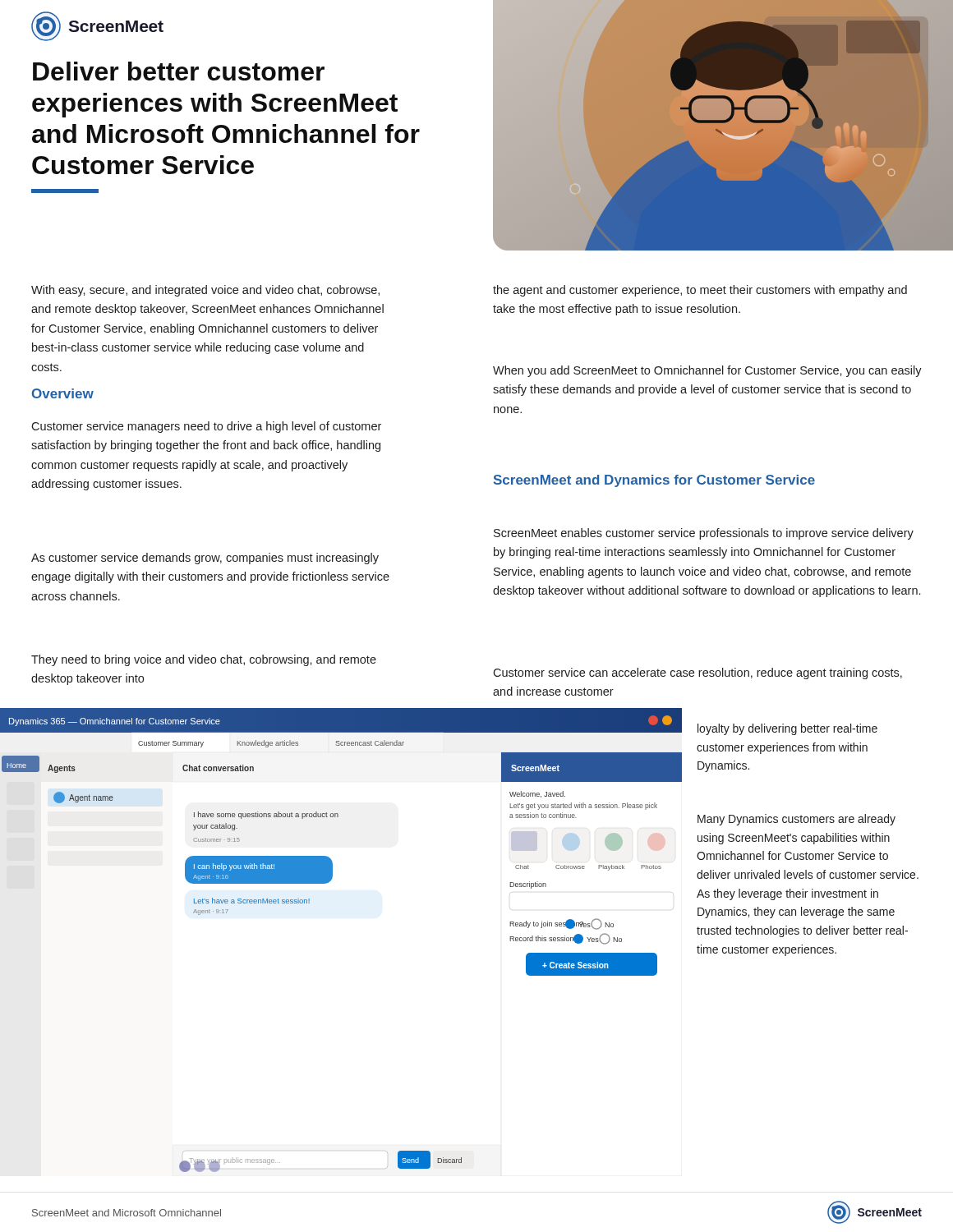Select the text block starting "They need to"

coord(212,670)
